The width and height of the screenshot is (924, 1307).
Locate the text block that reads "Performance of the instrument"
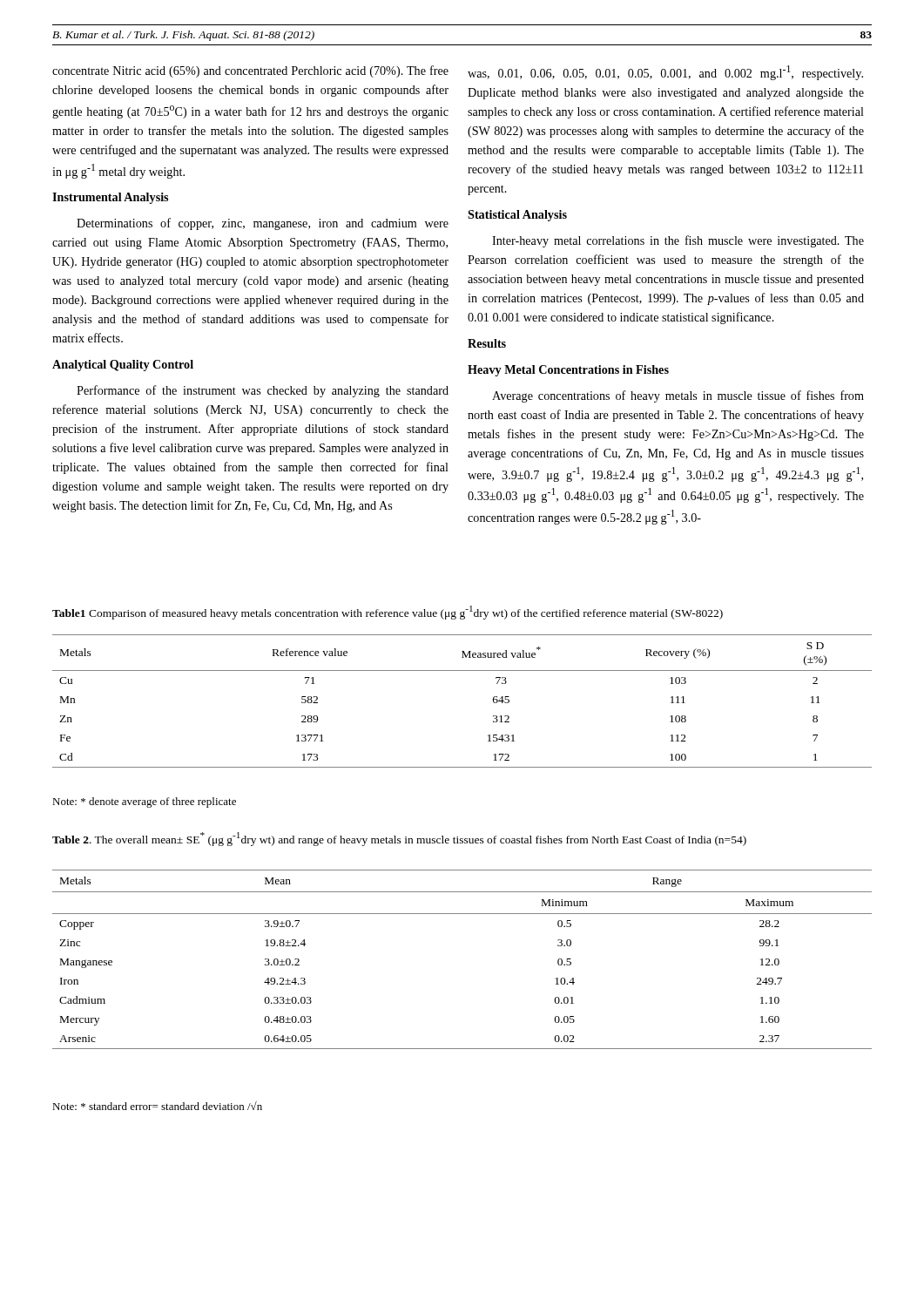point(250,448)
